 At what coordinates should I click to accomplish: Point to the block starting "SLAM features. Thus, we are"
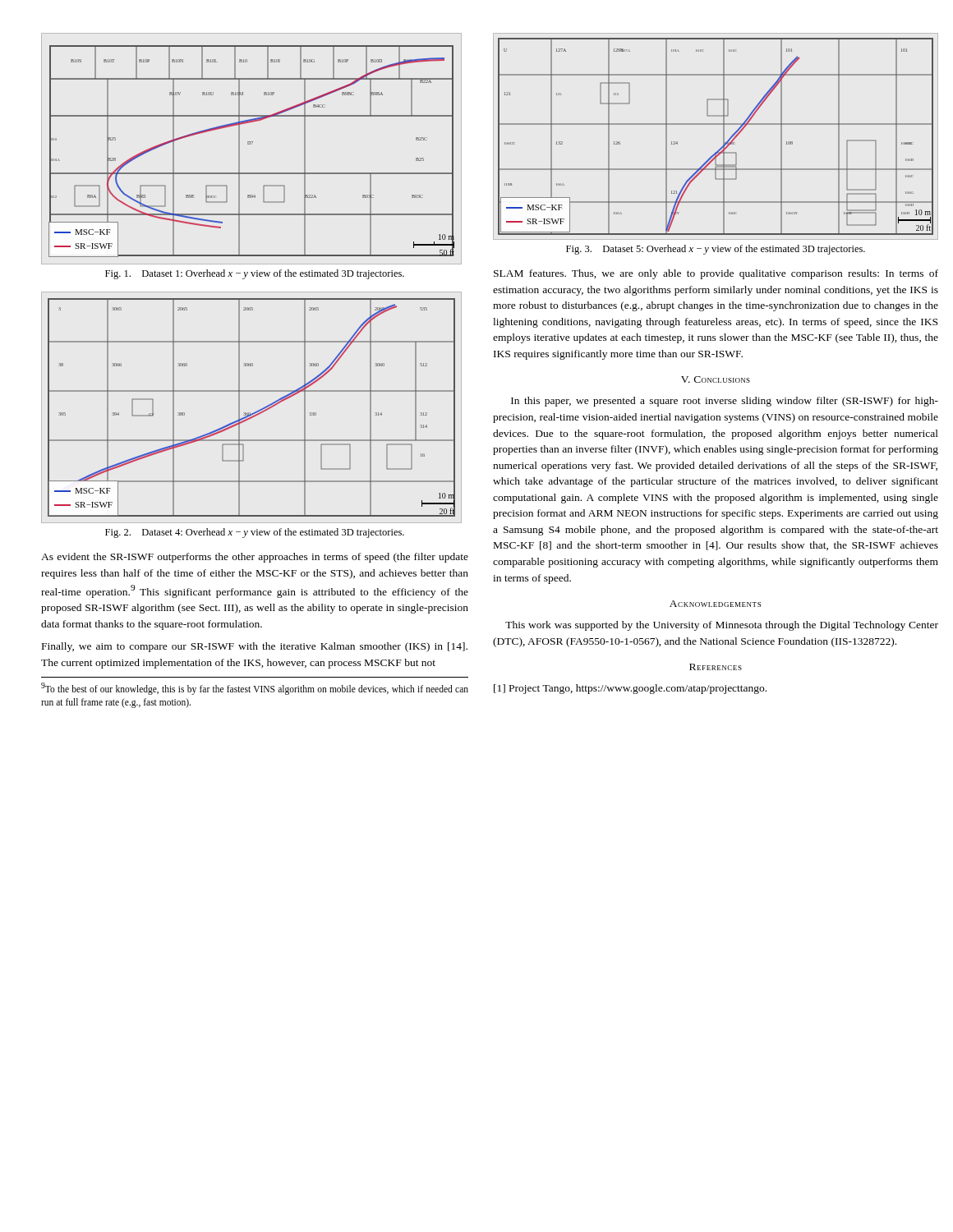point(716,313)
